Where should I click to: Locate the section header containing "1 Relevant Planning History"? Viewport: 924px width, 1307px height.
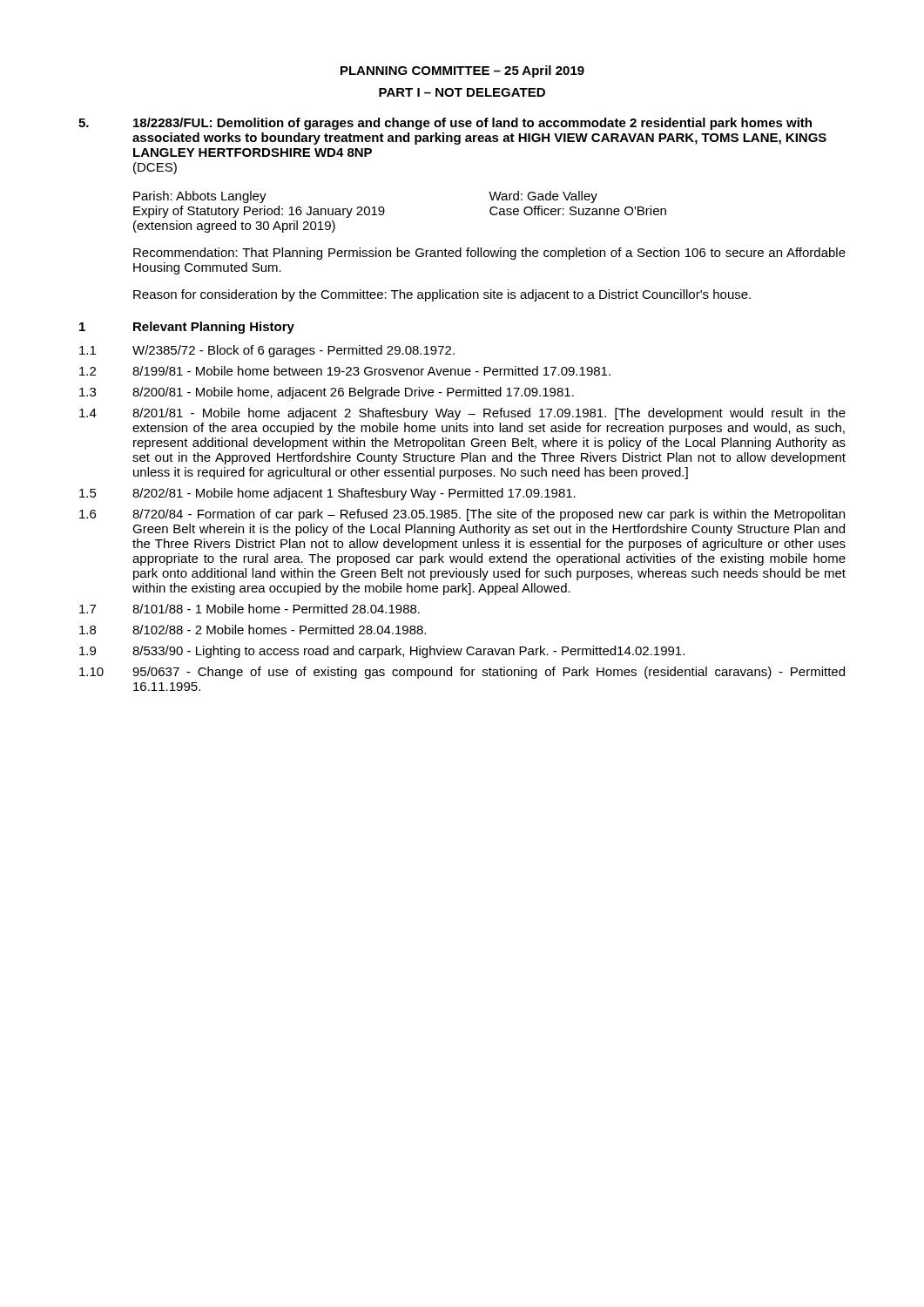coord(186,326)
